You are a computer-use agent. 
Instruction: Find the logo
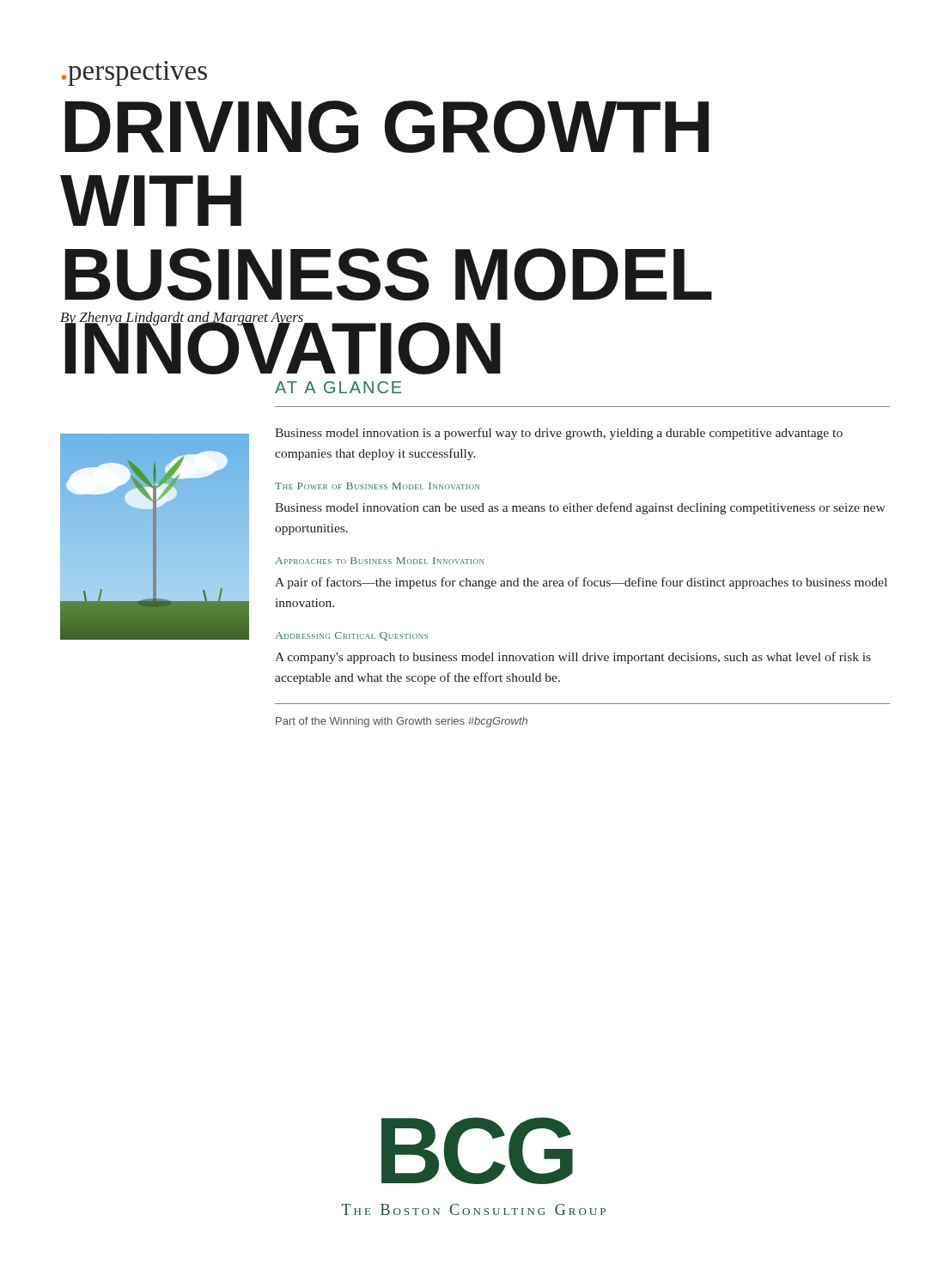(x=475, y=1161)
